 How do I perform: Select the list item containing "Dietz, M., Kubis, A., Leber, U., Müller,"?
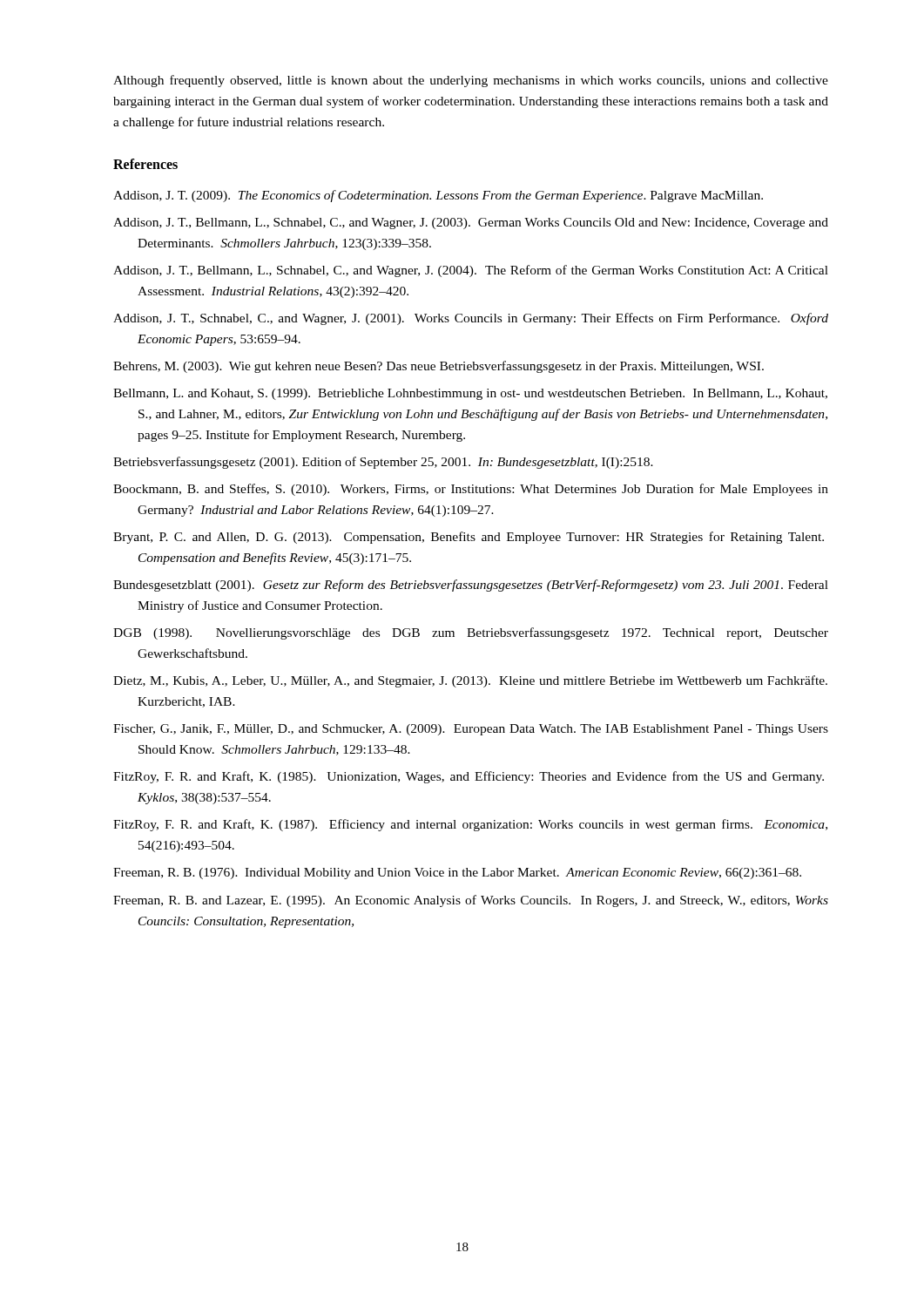pyautogui.click(x=471, y=691)
